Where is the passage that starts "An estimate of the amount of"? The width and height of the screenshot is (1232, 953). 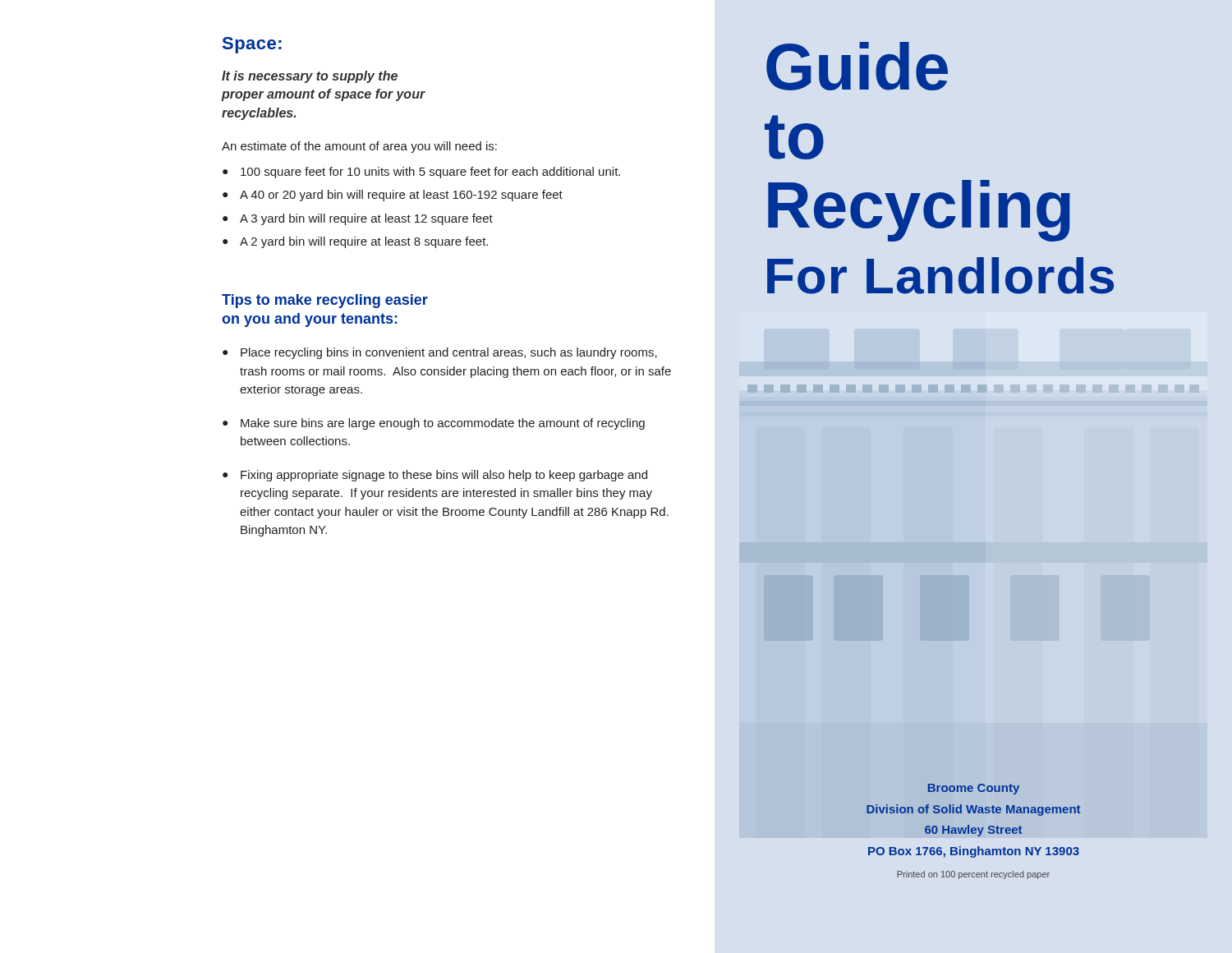(452, 147)
